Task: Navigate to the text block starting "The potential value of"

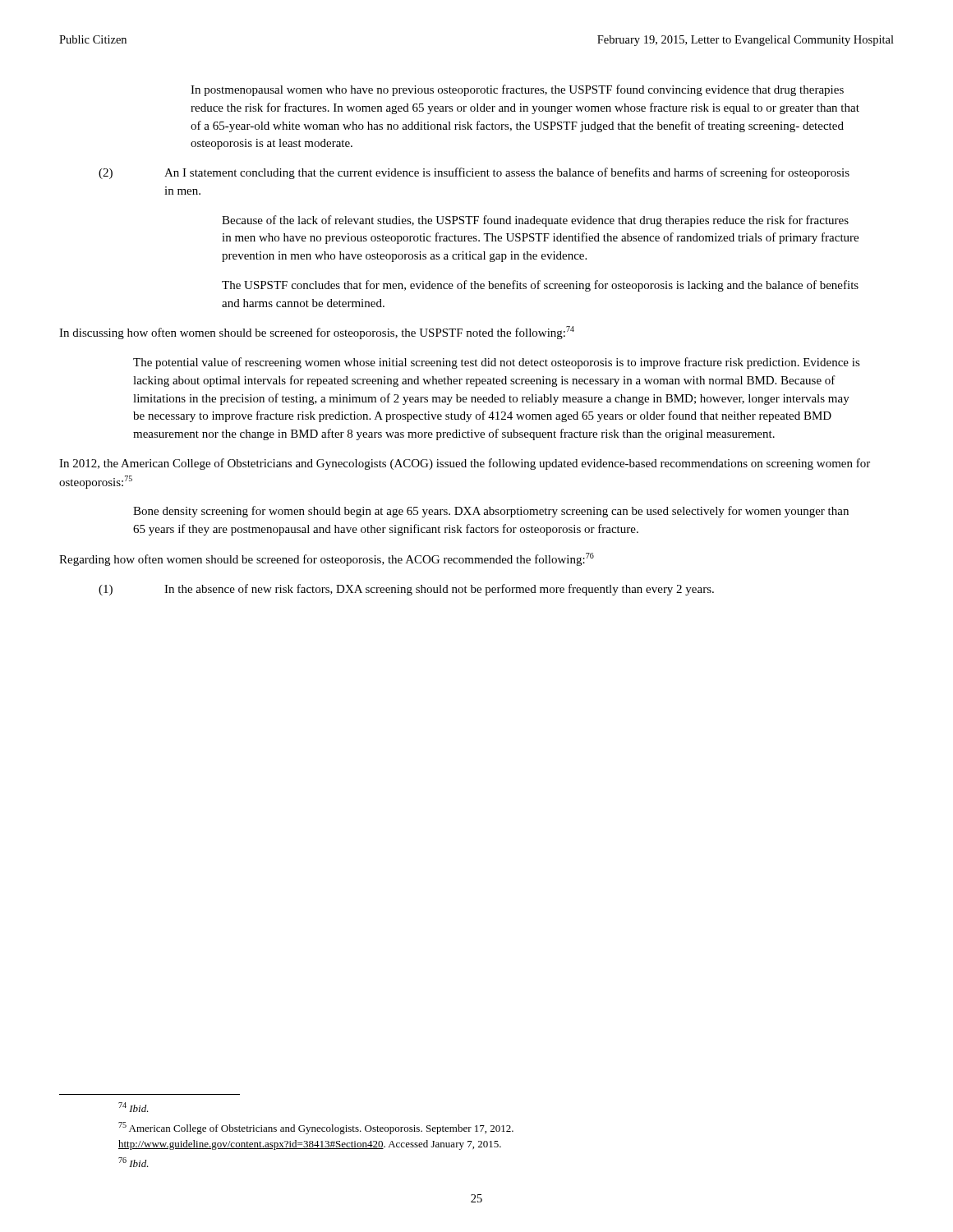Action: point(497,398)
